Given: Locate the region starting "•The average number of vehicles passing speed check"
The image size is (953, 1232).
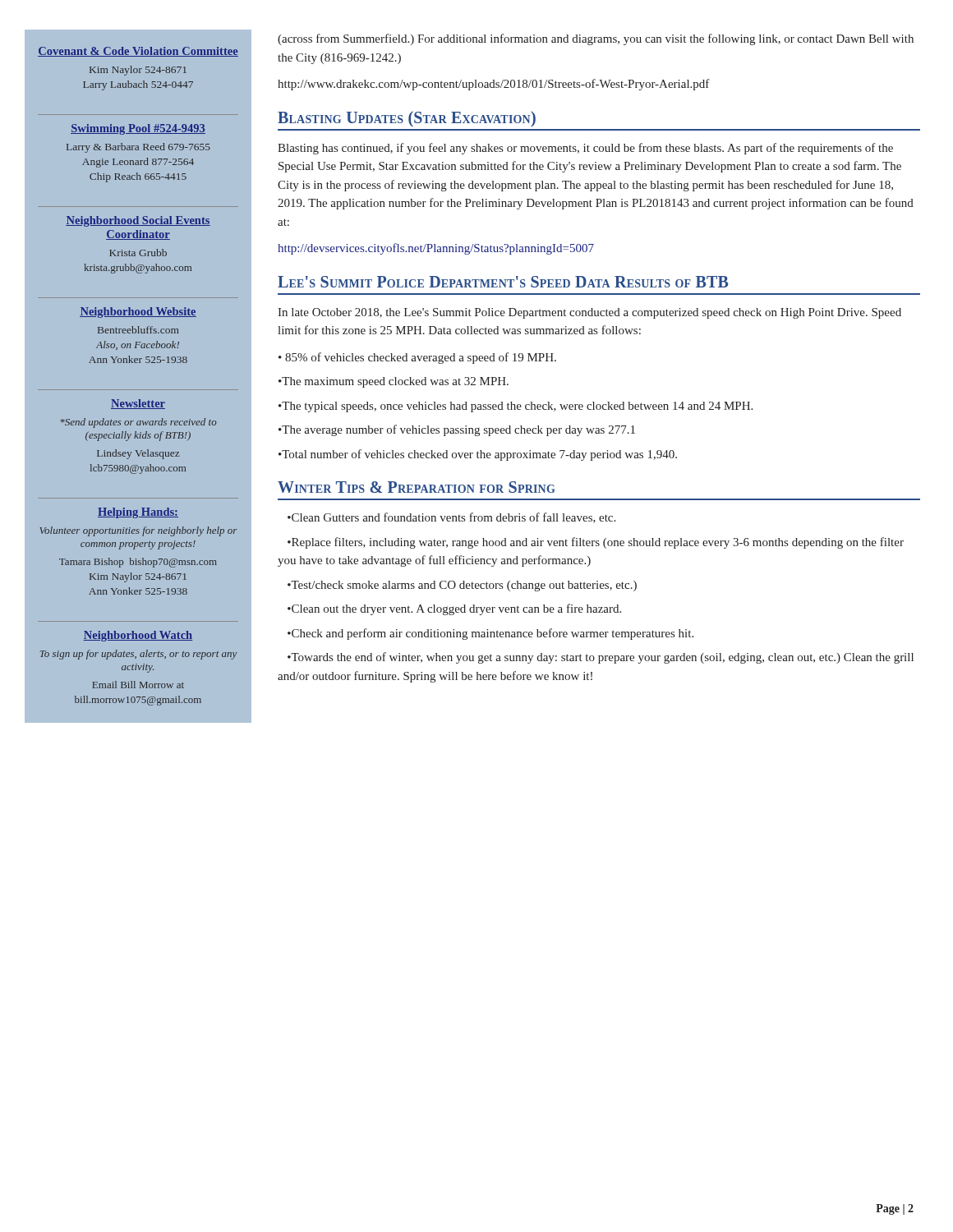Looking at the screenshot, I should 599,430.
